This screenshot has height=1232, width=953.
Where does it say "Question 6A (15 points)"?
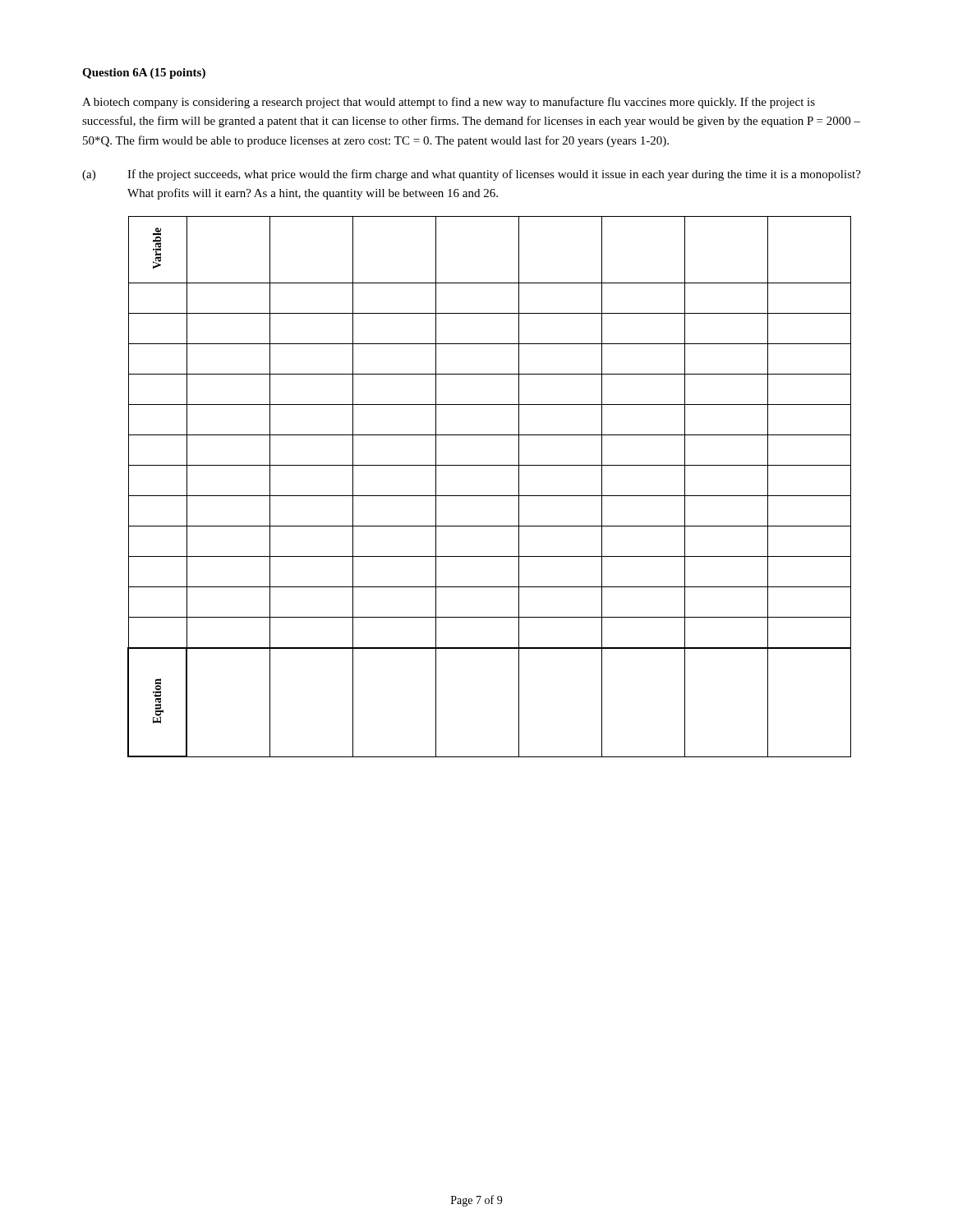click(144, 72)
